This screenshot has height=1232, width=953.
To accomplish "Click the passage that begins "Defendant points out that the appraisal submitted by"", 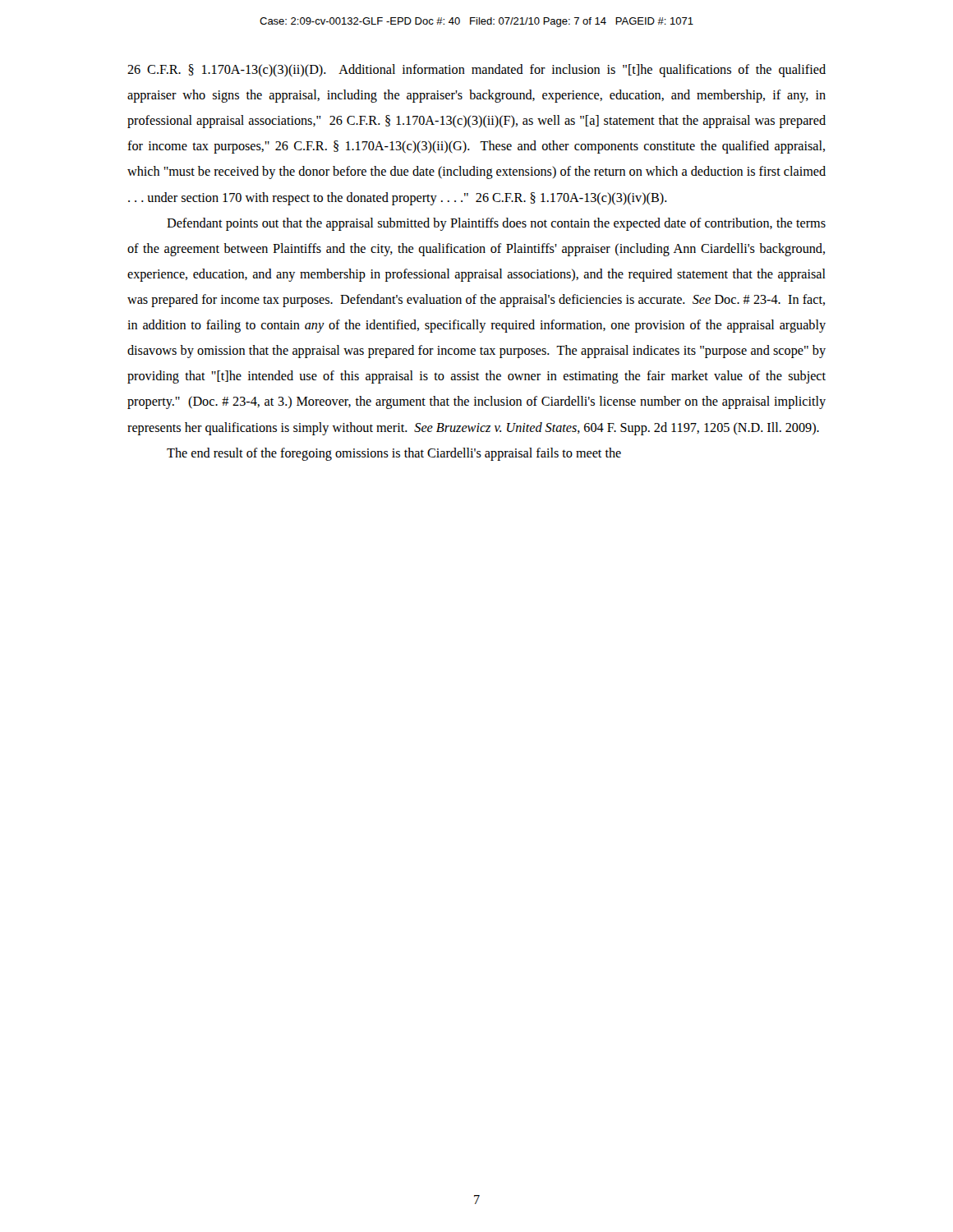I will click(476, 325).
